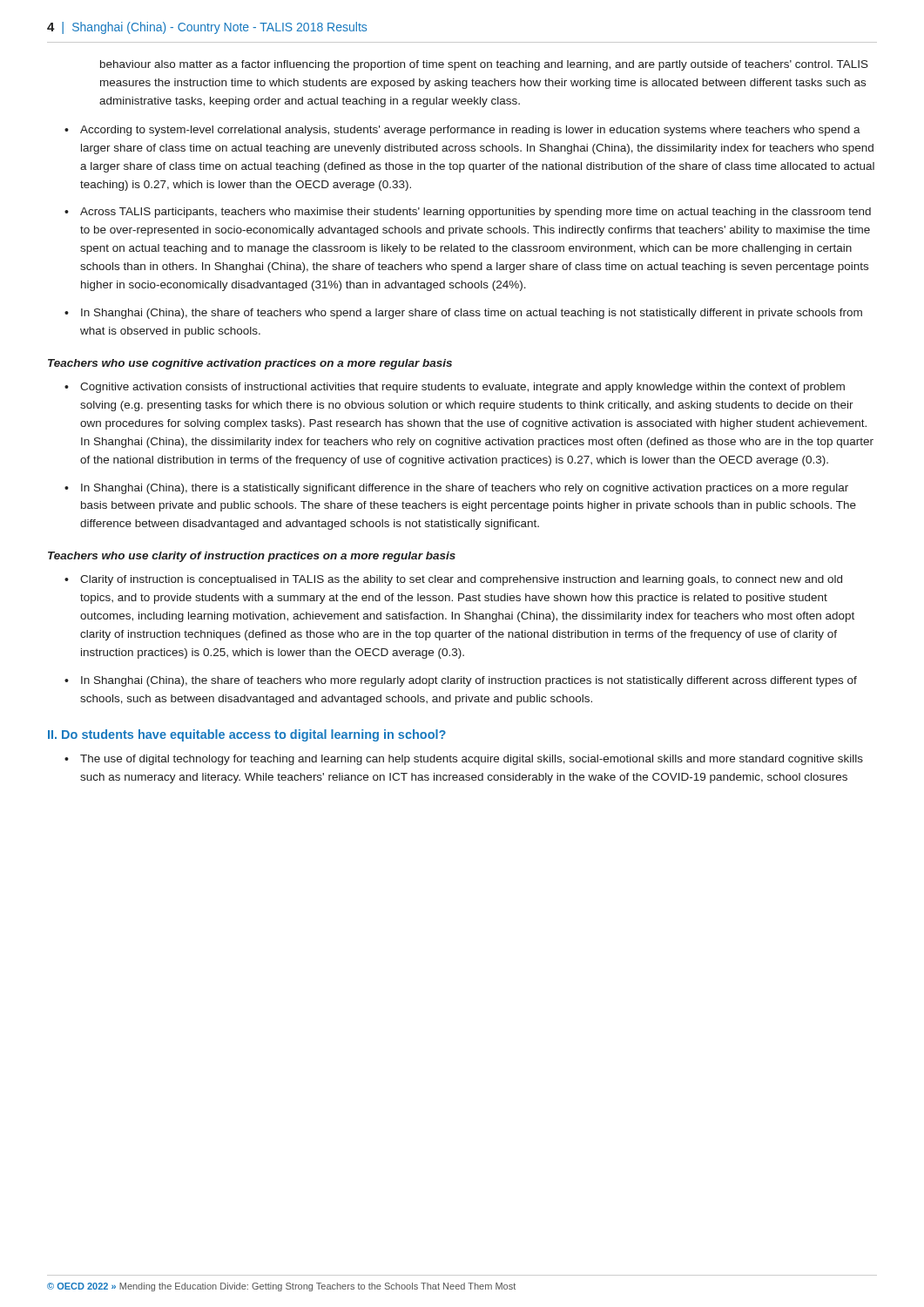The height and width of the screenshot is (1307, 924).
Task: Click on the list item that says "Across TALIS participants, teachers"
Action: click(x=476, y=248)
